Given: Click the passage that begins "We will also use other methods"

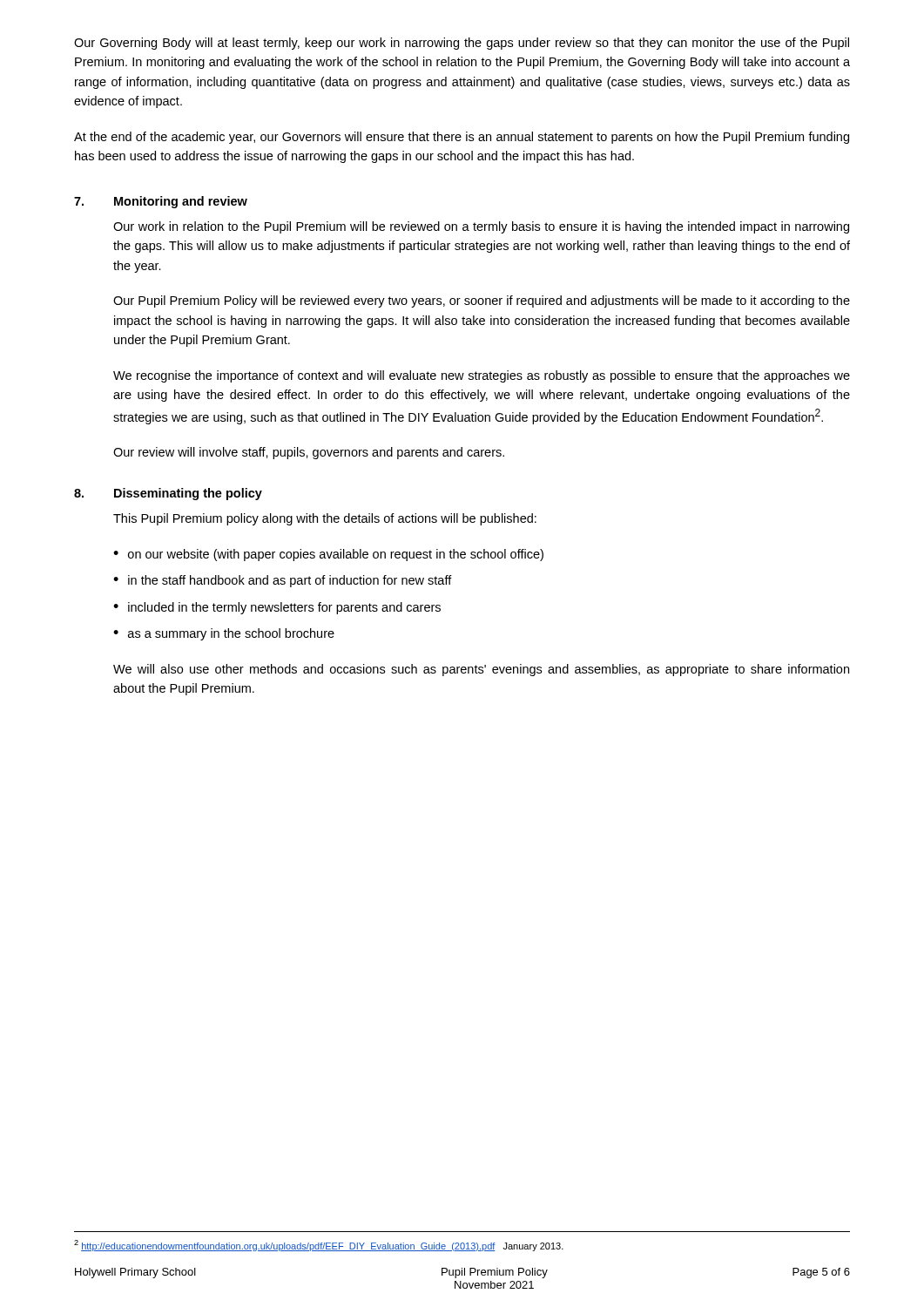Looking at the screenshot, I should [482, 679].
